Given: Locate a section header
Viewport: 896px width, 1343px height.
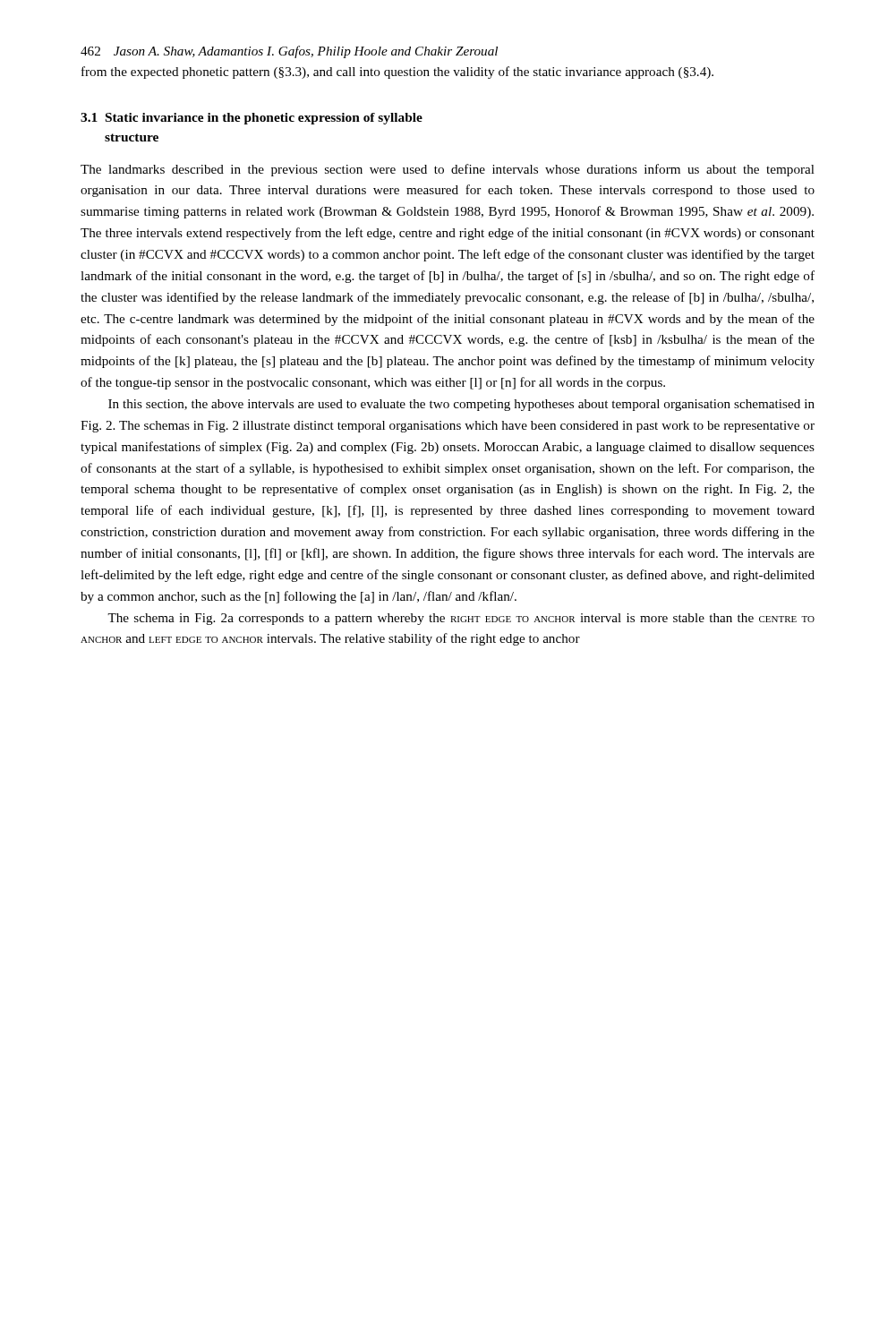Looking at the screenshot, I should (x=252, y=127).
